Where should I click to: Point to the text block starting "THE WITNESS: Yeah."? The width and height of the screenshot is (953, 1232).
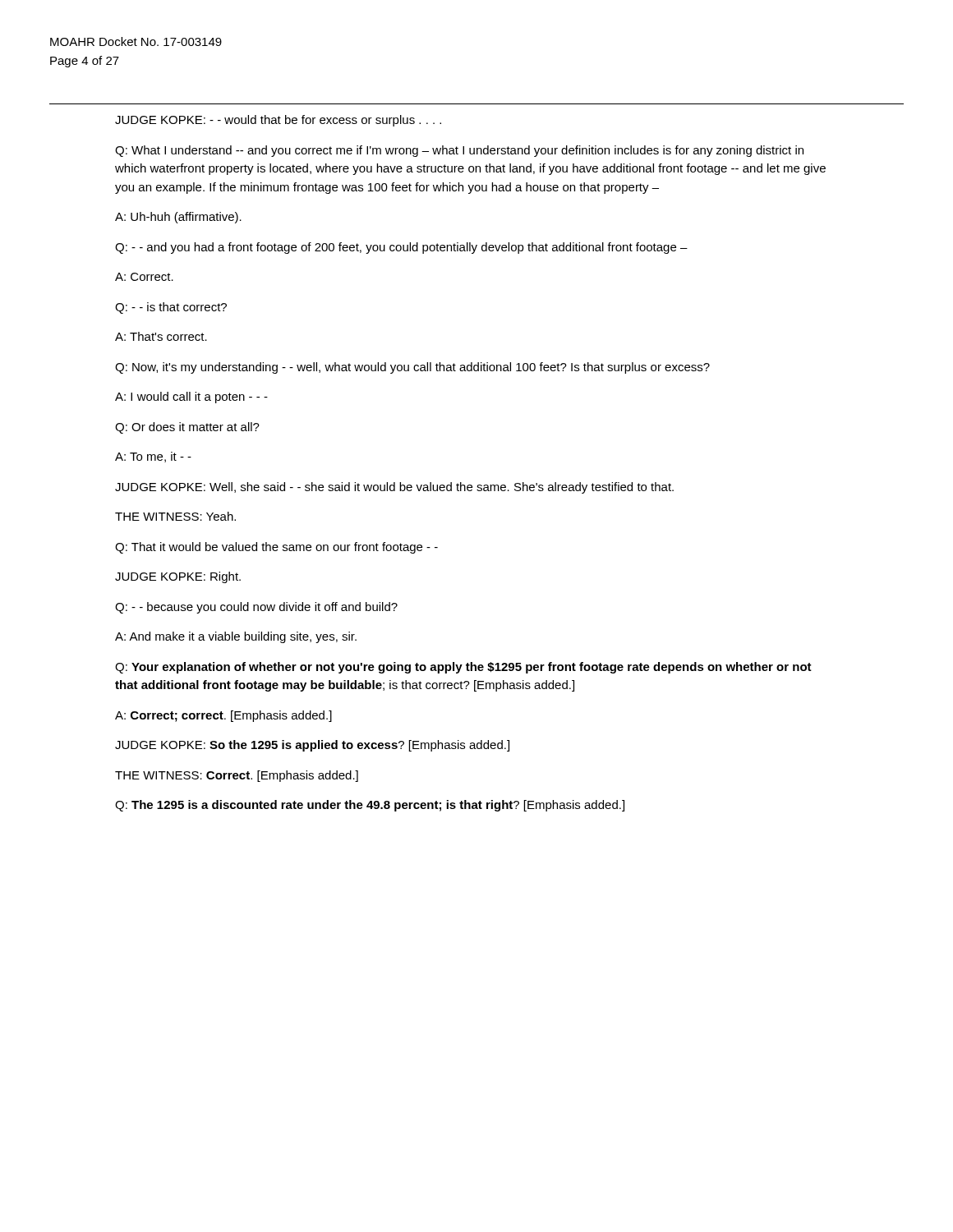point(176,516)
